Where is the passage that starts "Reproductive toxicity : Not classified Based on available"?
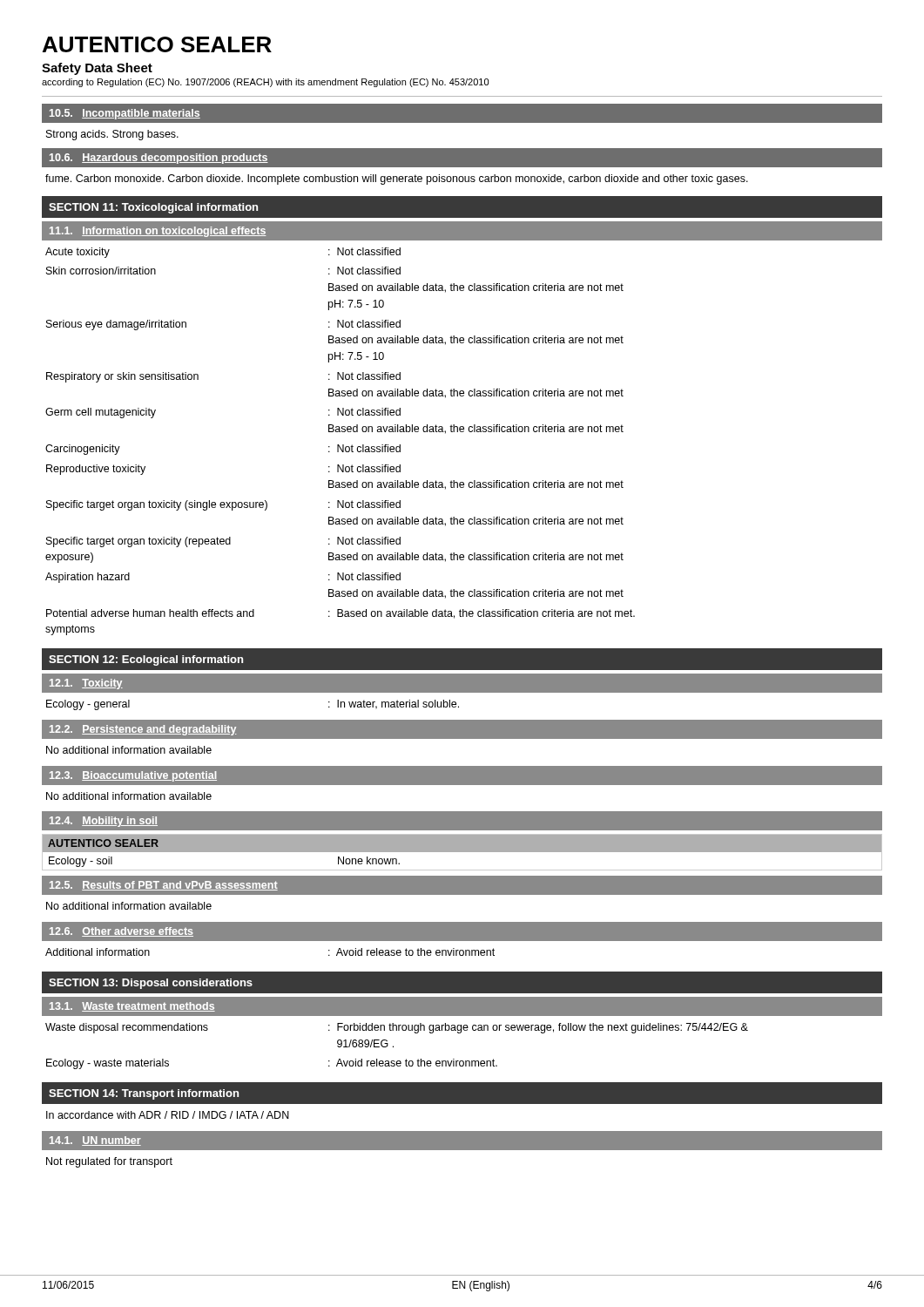Image resolution: width=924 pixels, height=1307 pixels. [x=462, y=477]
